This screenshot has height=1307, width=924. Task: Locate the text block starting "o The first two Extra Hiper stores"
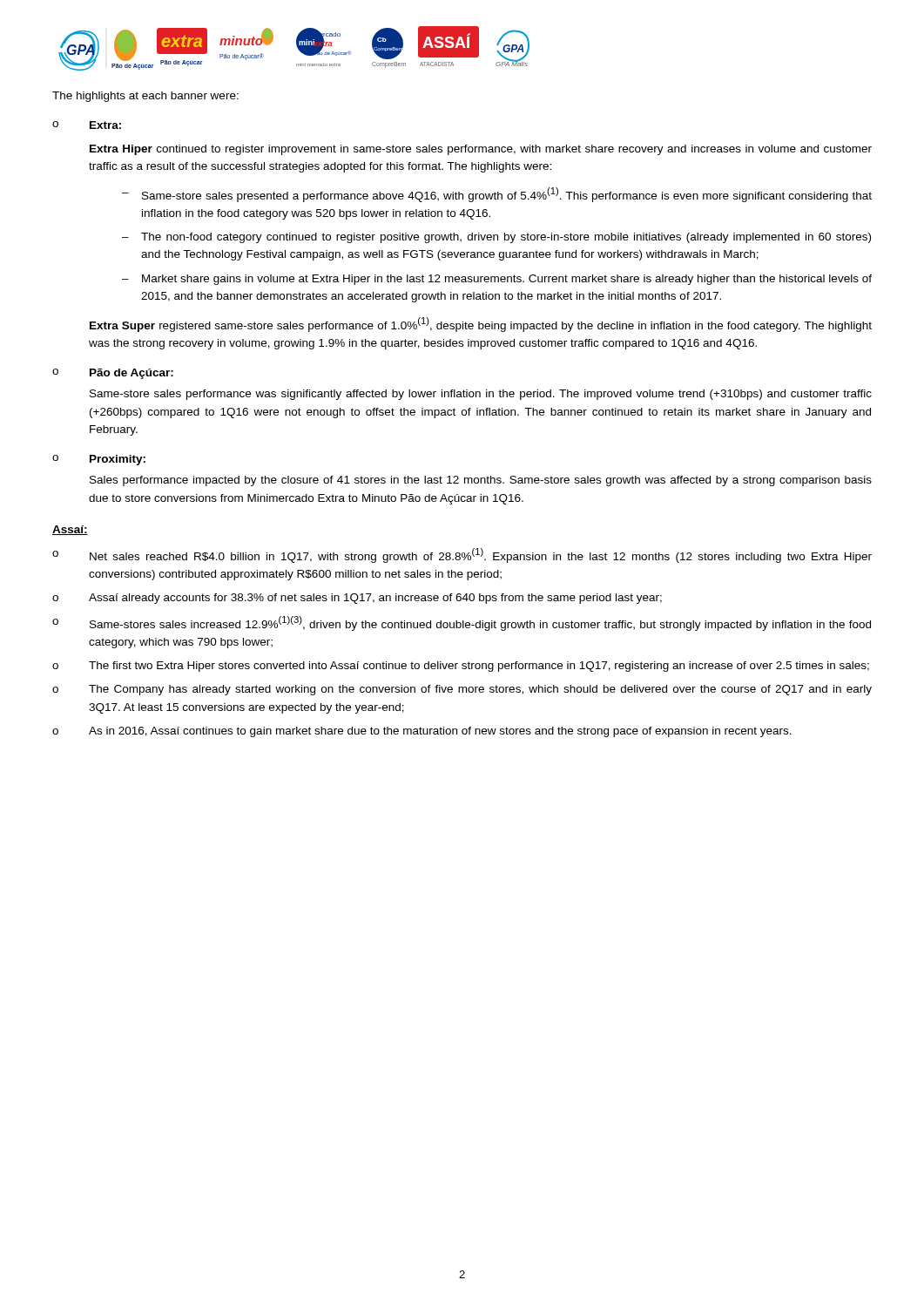pos(461,666)
